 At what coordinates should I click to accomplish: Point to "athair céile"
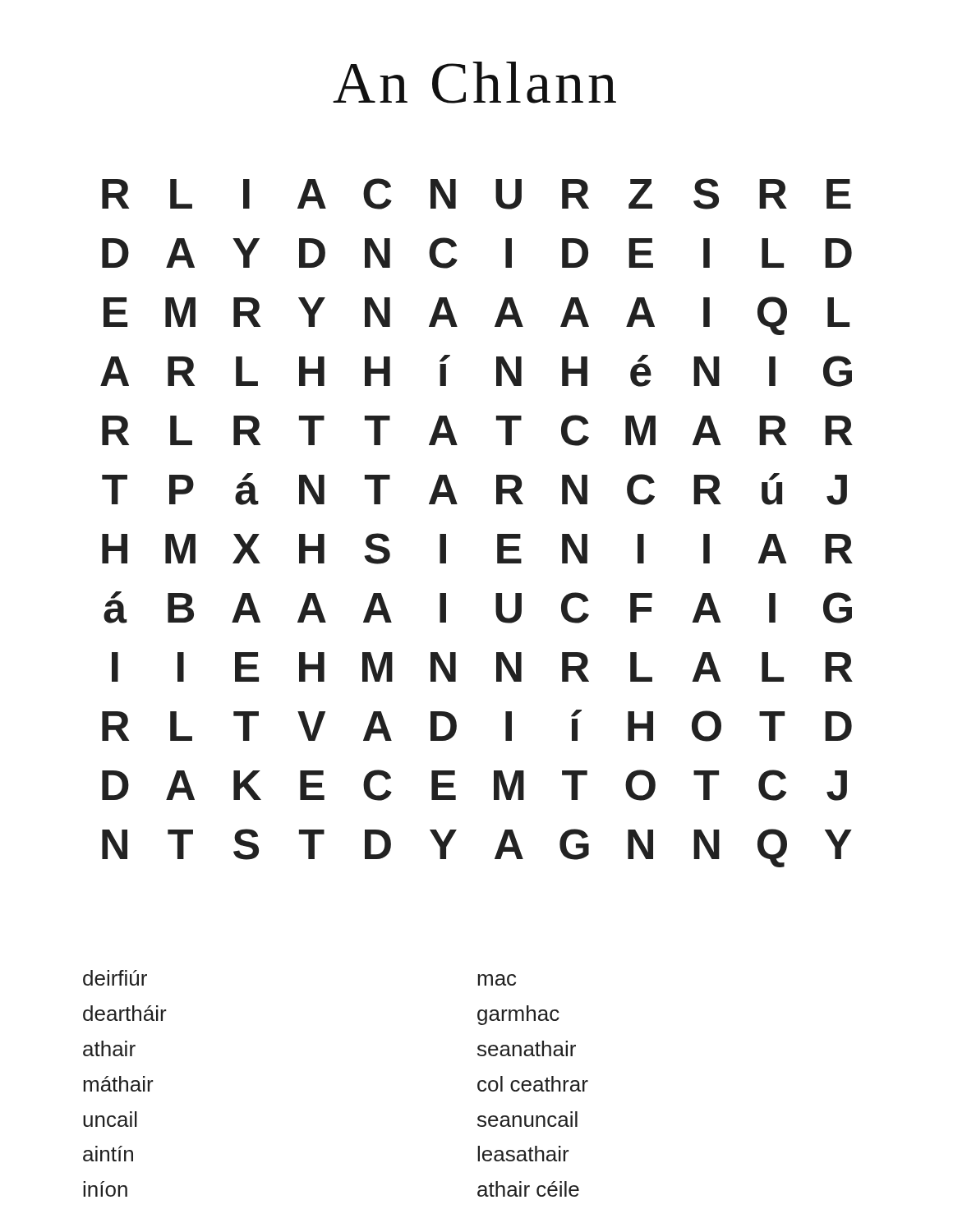[528, 1190]
